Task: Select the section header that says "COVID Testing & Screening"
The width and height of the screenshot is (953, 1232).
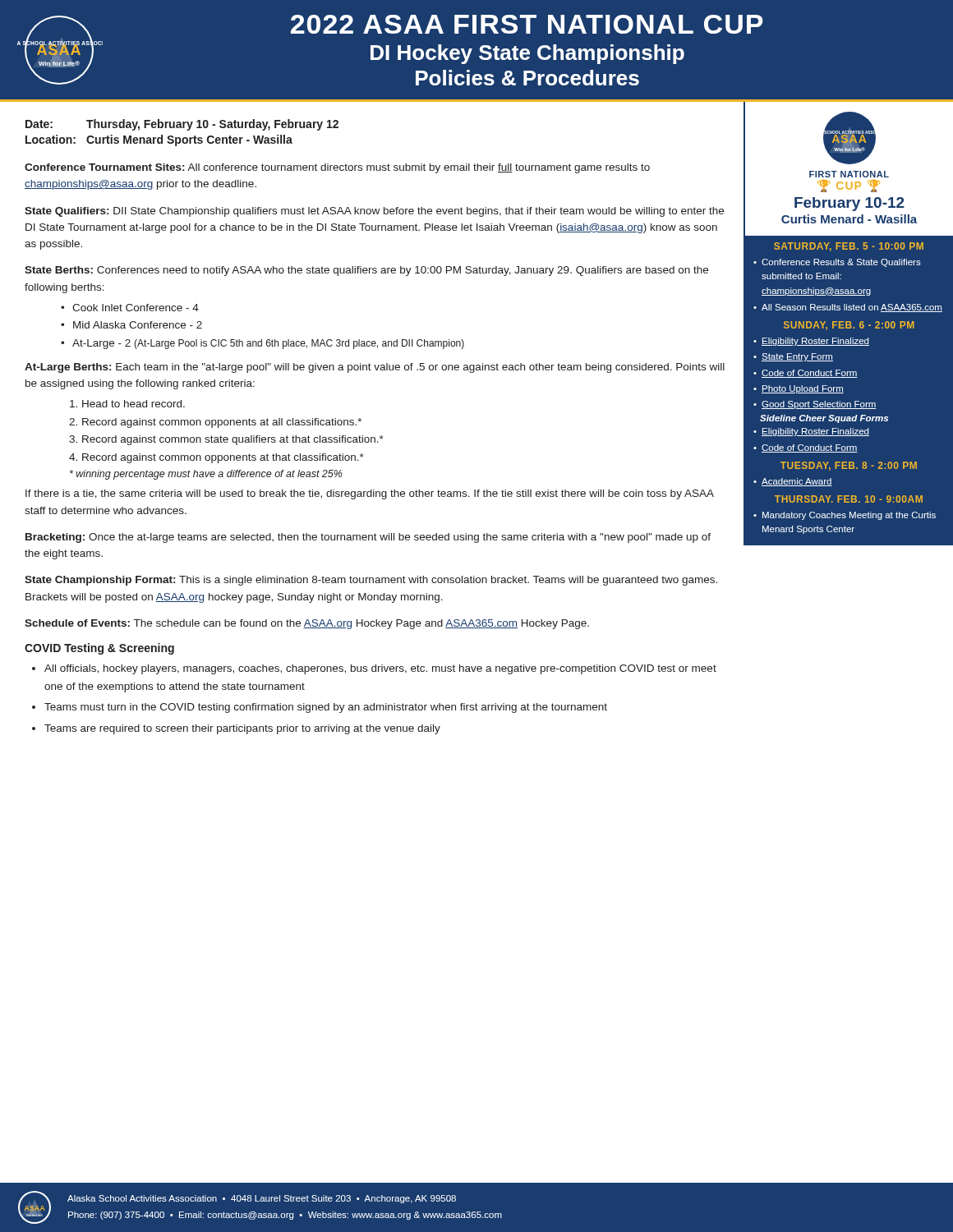Action: click(100, 648)
